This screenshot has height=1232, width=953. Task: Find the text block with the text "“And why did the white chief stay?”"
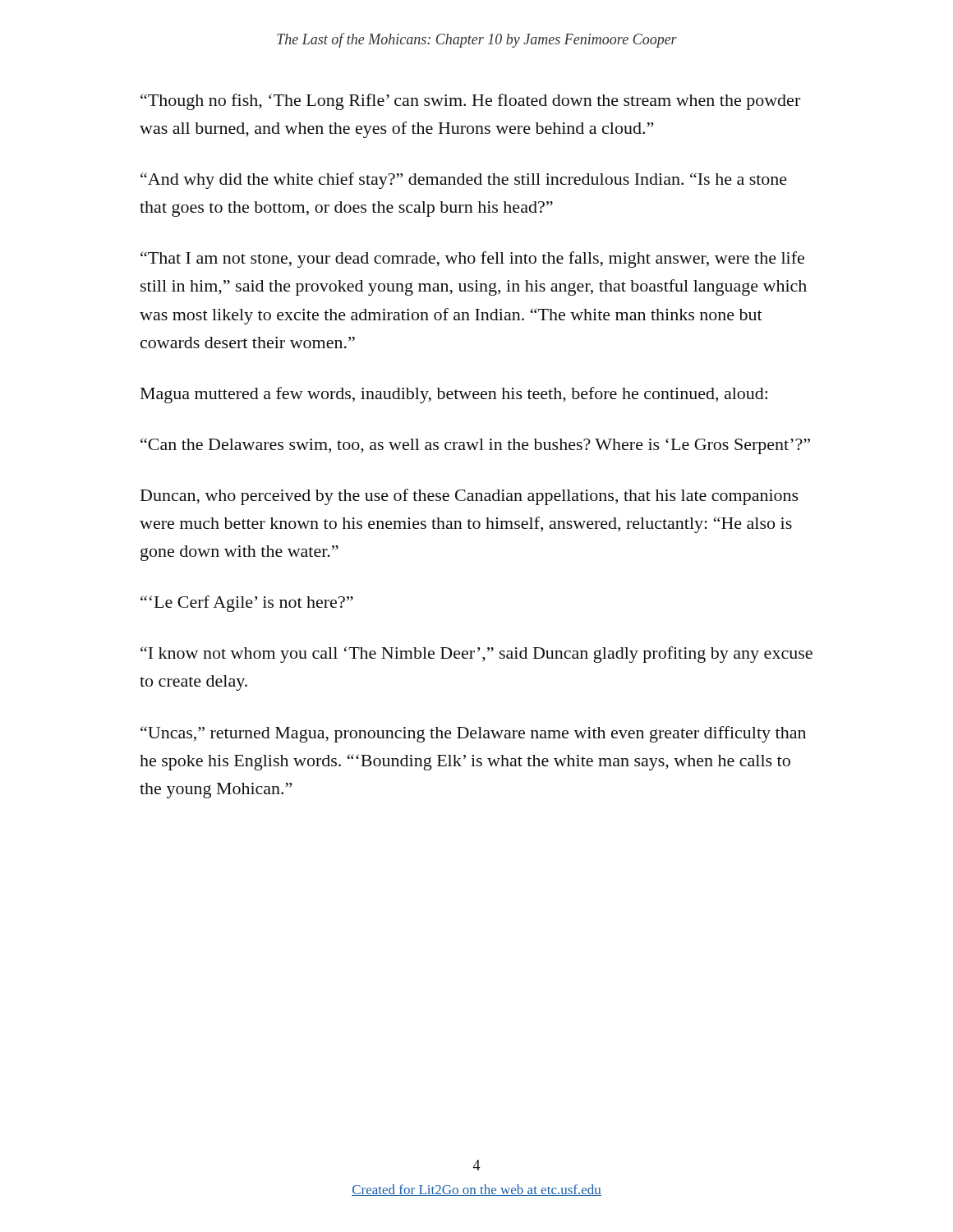click(463, 193)
